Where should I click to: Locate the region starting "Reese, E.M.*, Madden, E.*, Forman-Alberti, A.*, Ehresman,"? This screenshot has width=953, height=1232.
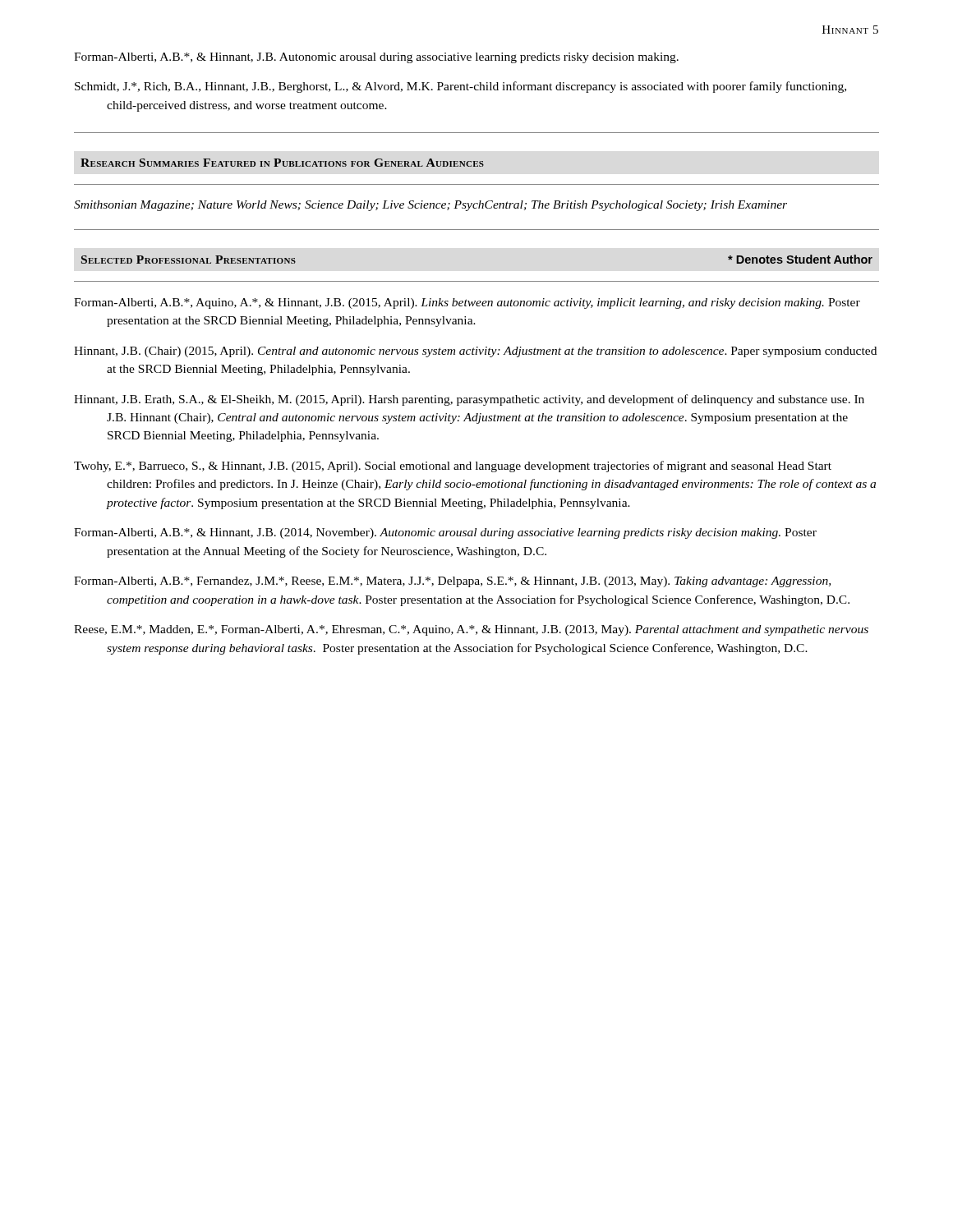coord(471,638)
